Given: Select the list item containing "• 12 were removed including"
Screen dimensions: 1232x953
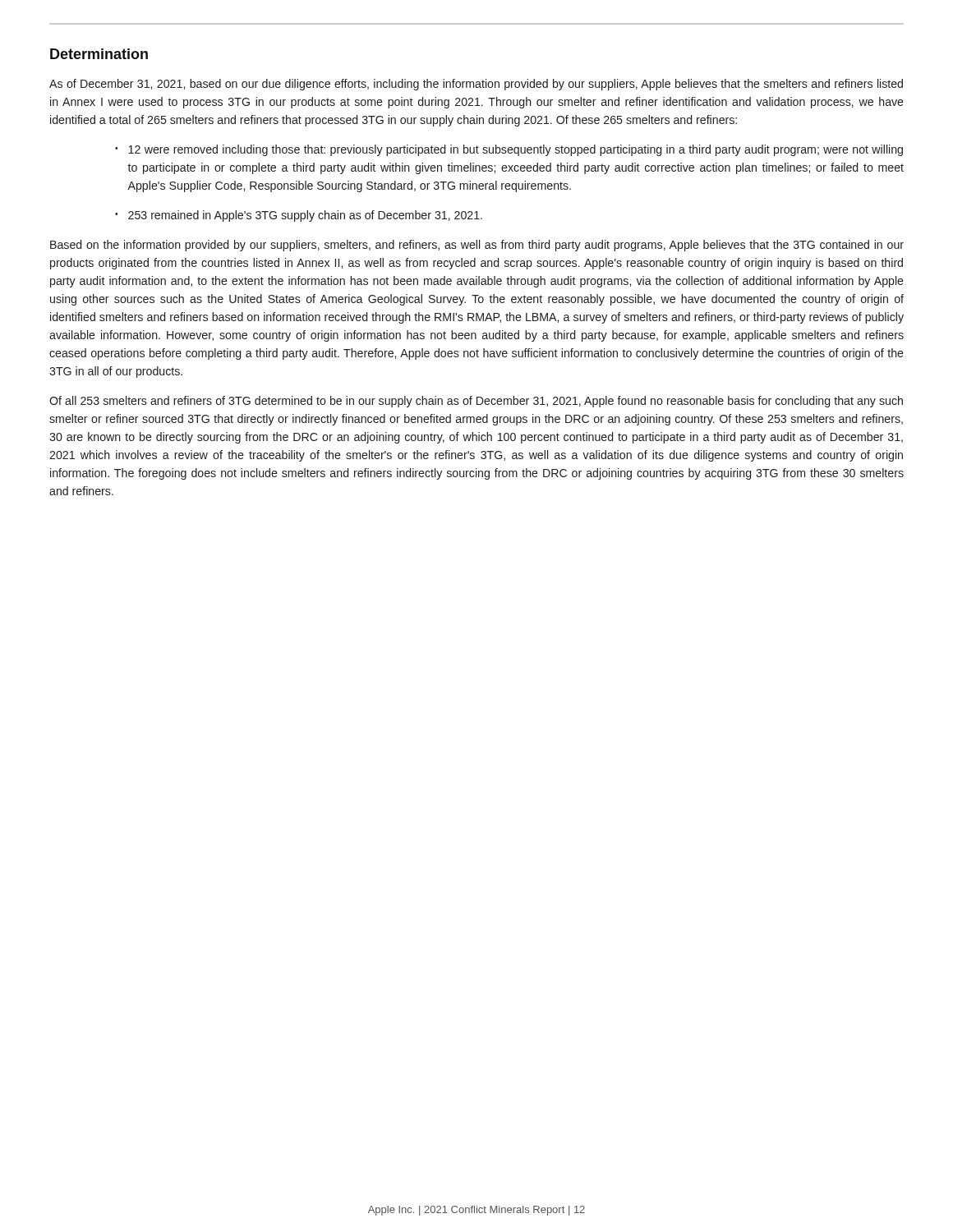Looking at the screenshot, I should coord(509,168).
